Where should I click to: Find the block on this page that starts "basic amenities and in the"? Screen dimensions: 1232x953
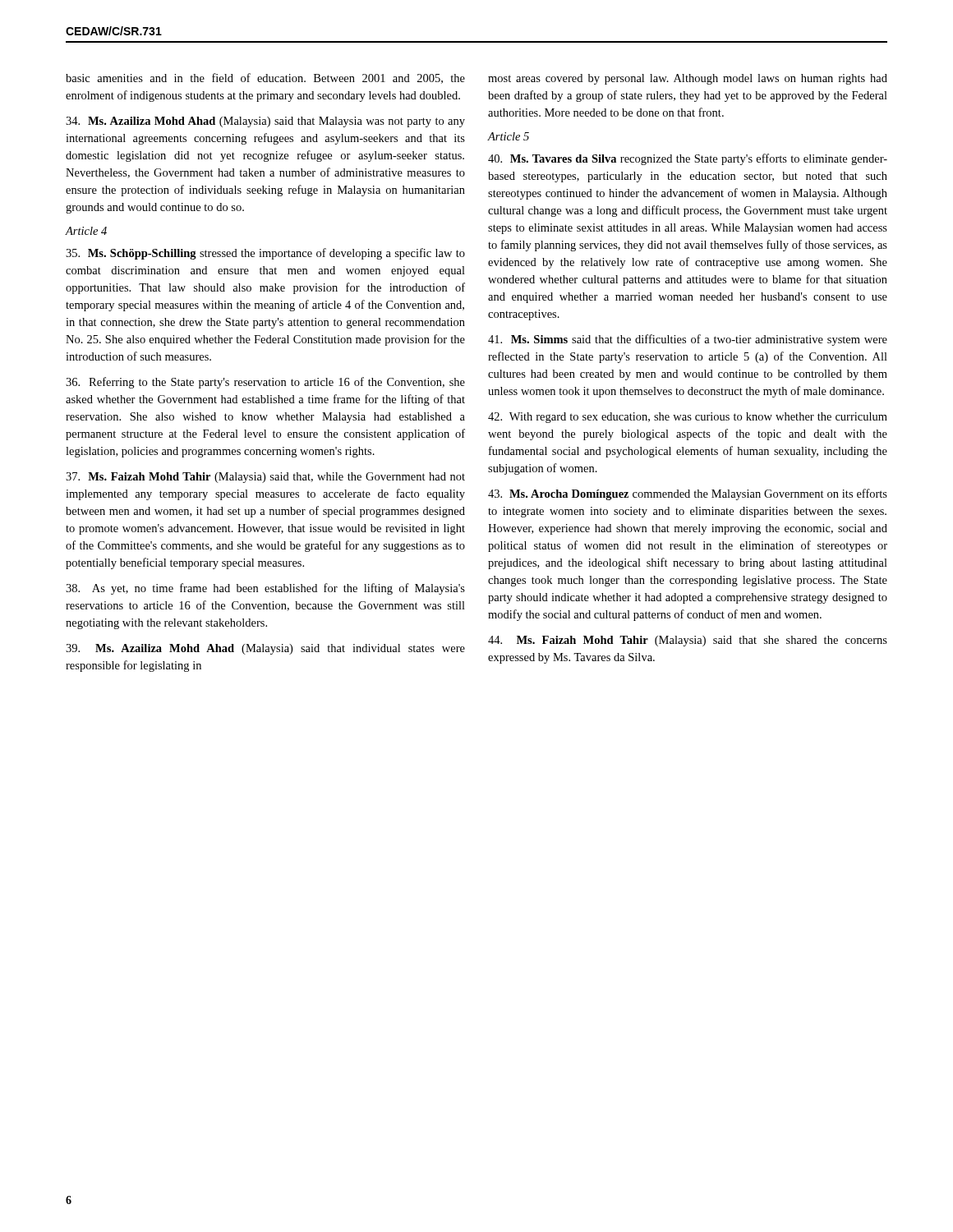[265, 87]
